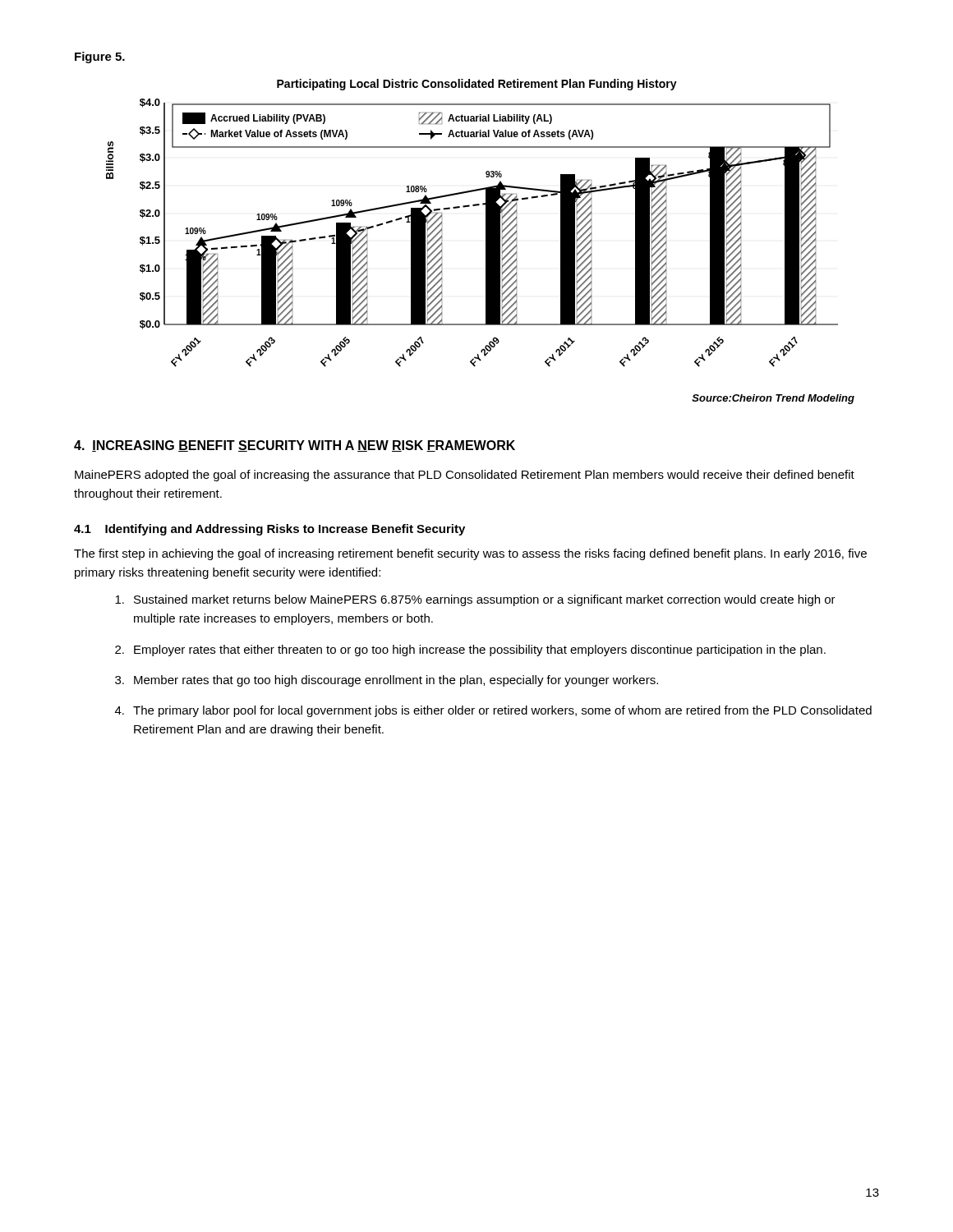The height and width of the screenshot is (1232, 953).
Task: Locate the block of text that opens with "The first step in achieving the goal of"
Action: [x=471, y=562]
